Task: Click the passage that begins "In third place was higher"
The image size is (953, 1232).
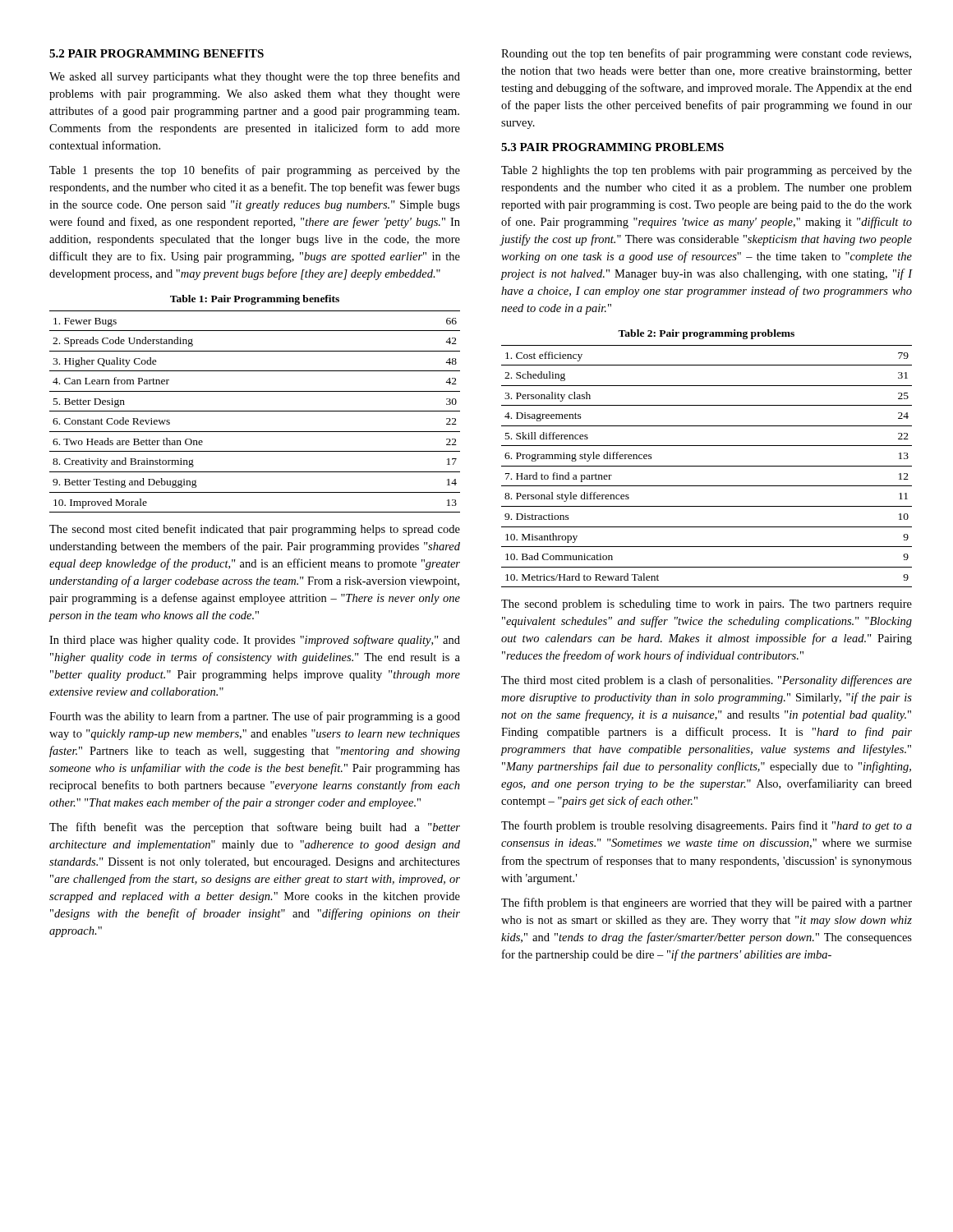Action: click(255, 666)
